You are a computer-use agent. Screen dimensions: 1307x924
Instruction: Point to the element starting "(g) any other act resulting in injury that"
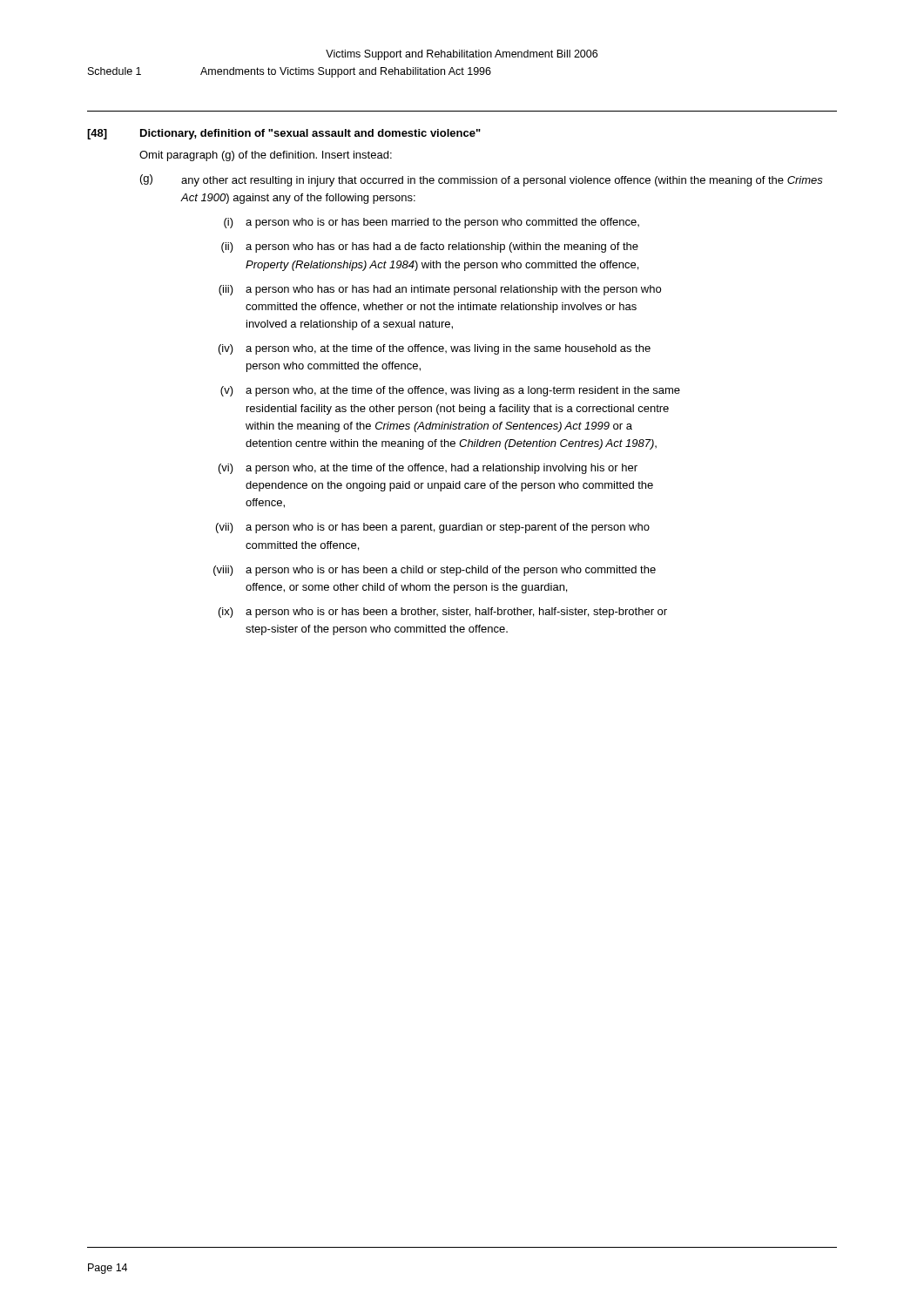pyautogui.click(x=488, y=189)
